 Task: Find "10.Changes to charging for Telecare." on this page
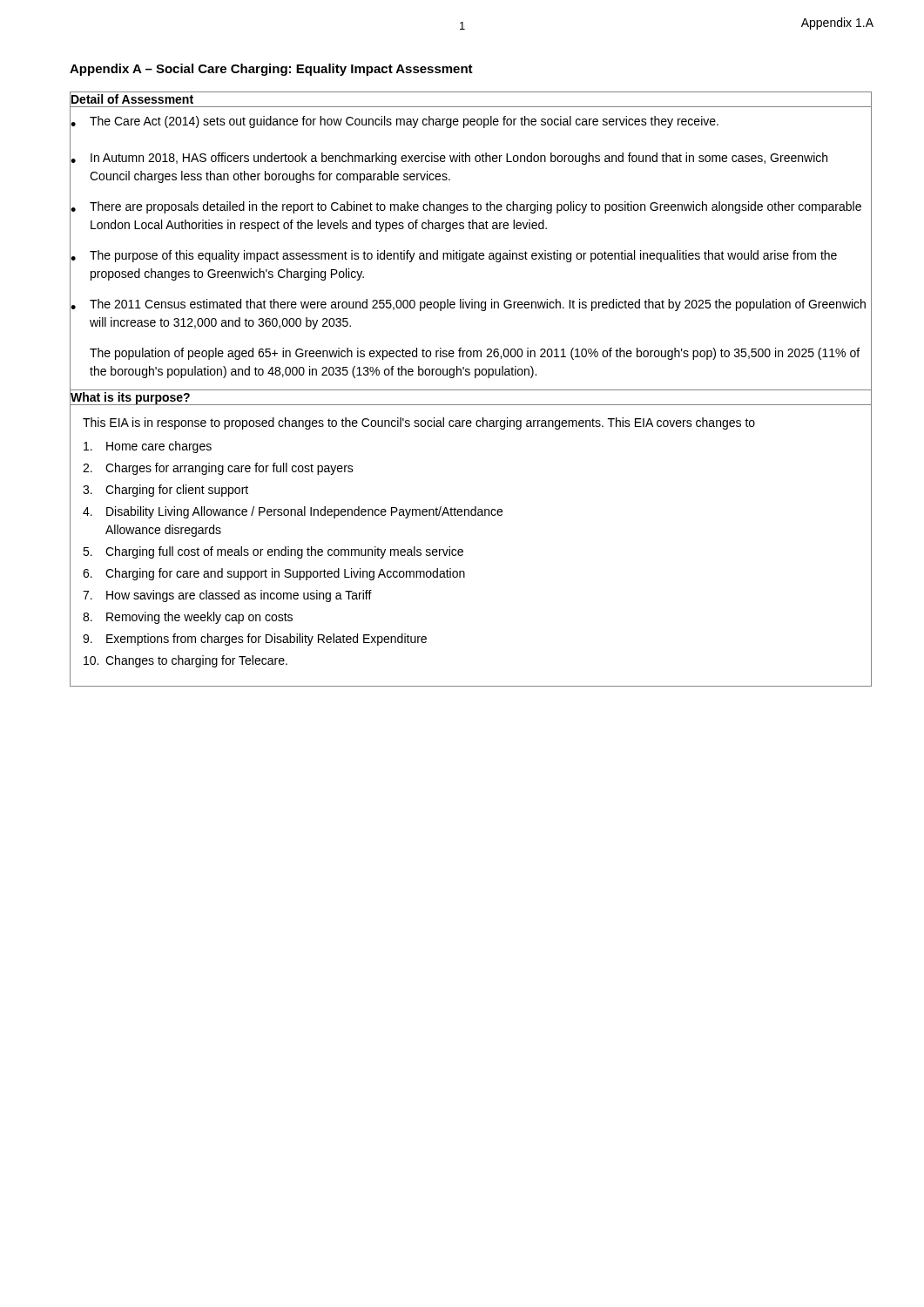pos(185,661)
